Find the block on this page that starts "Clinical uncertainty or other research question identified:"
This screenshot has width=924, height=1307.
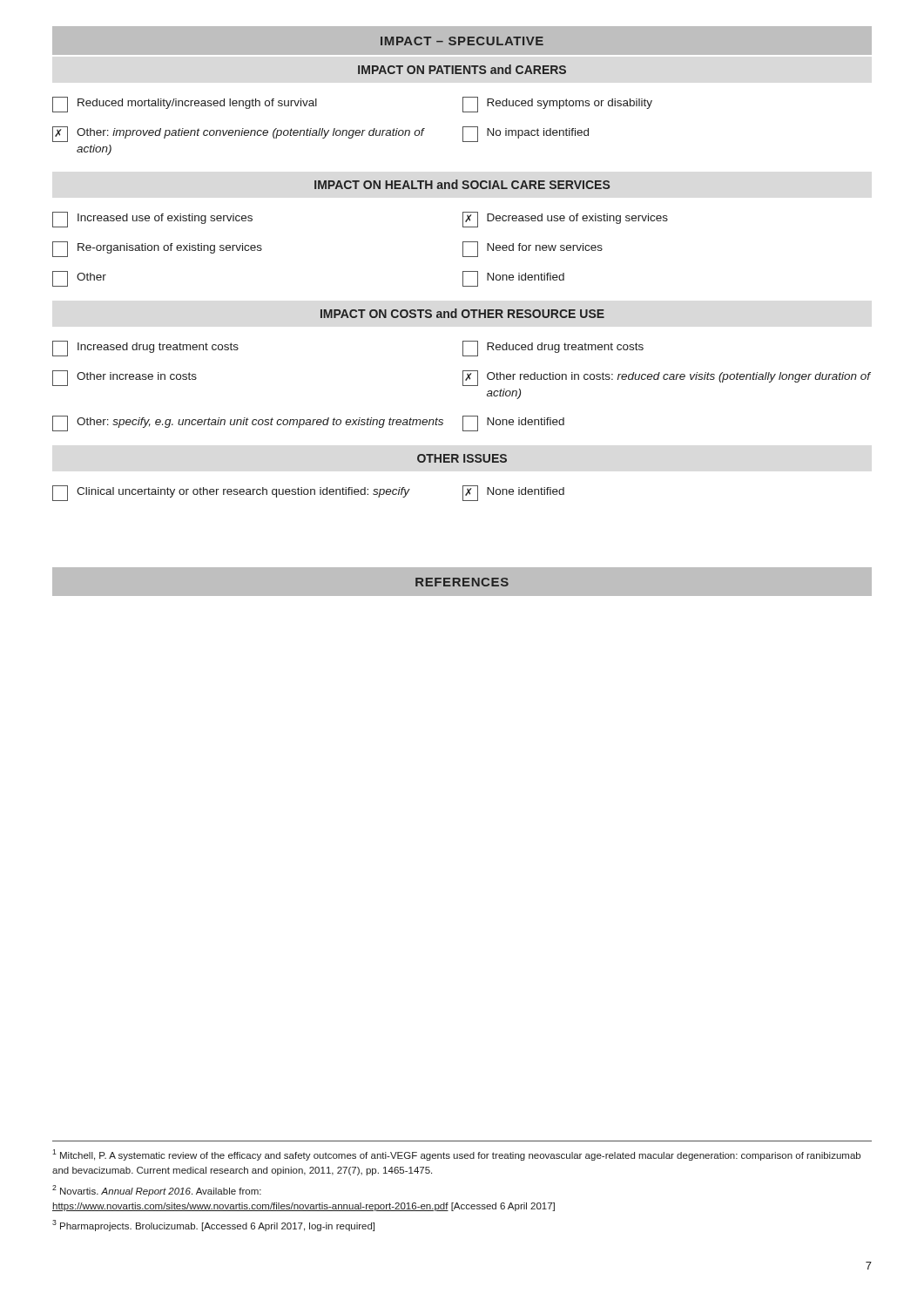pyautogui.click(x=462, y=492)
